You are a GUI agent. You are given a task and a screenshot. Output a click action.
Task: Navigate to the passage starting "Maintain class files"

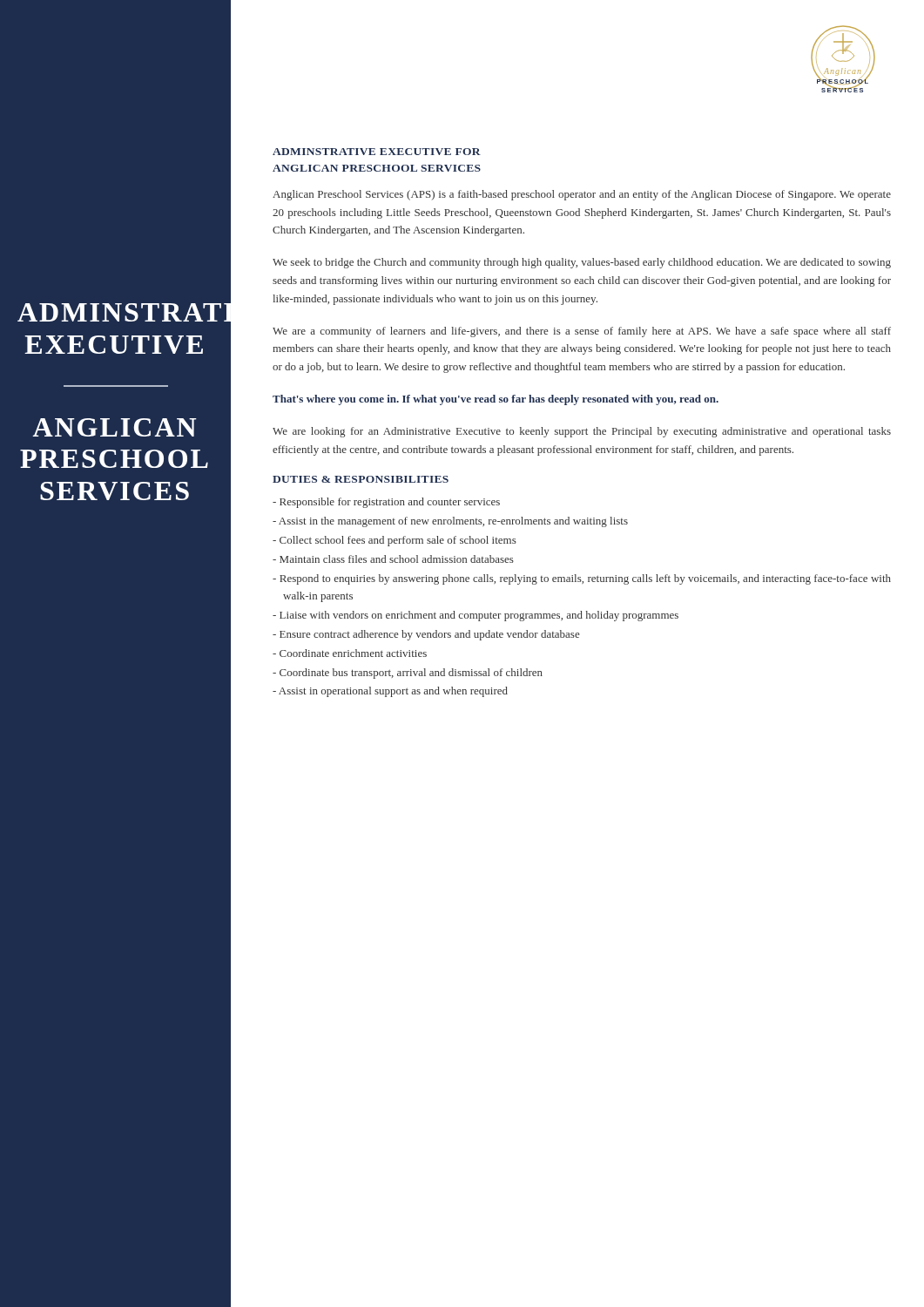click(x=393, y=559)
